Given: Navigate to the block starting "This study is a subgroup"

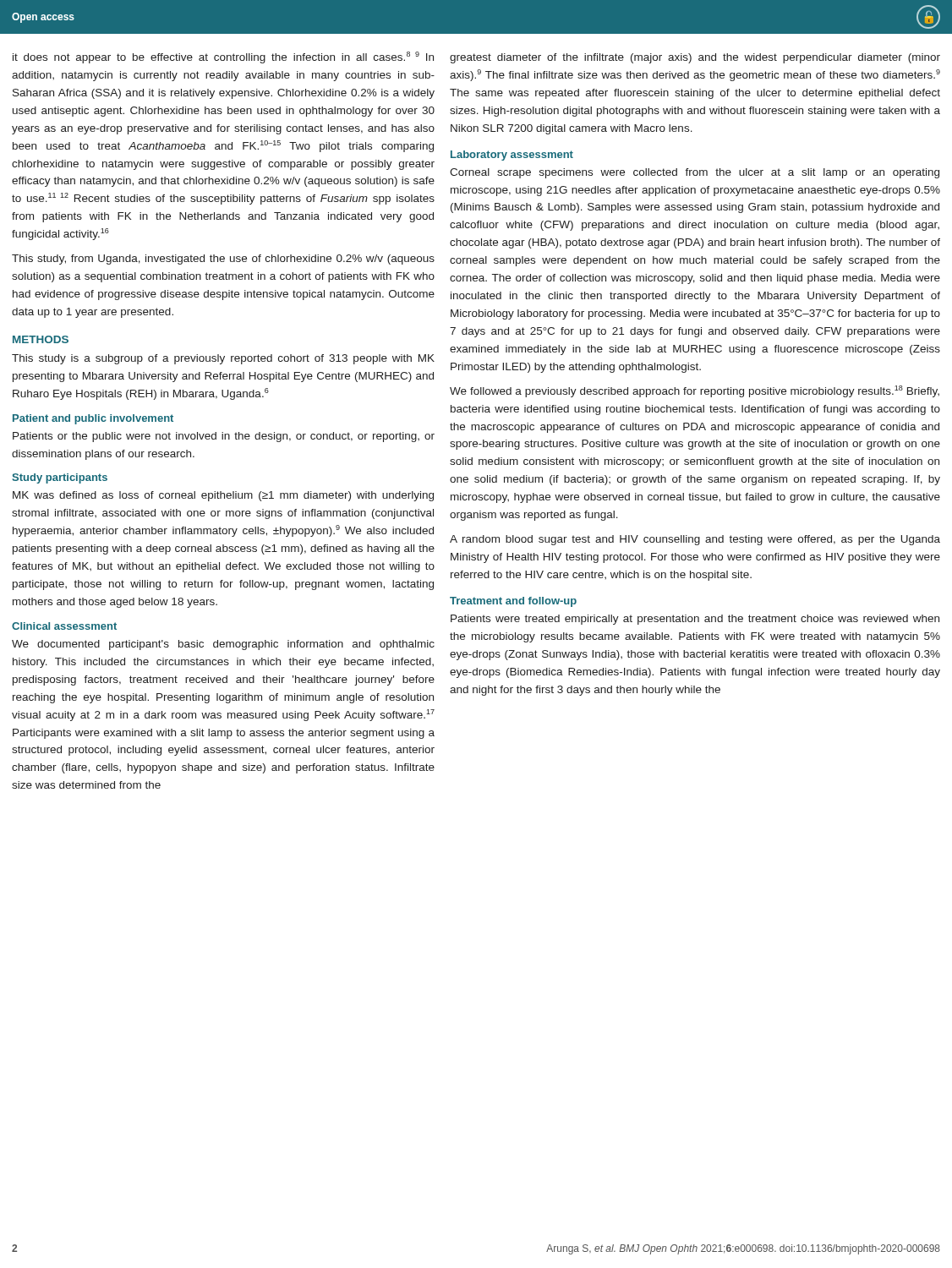Looking at the screenshot, I should pos(223,376).
